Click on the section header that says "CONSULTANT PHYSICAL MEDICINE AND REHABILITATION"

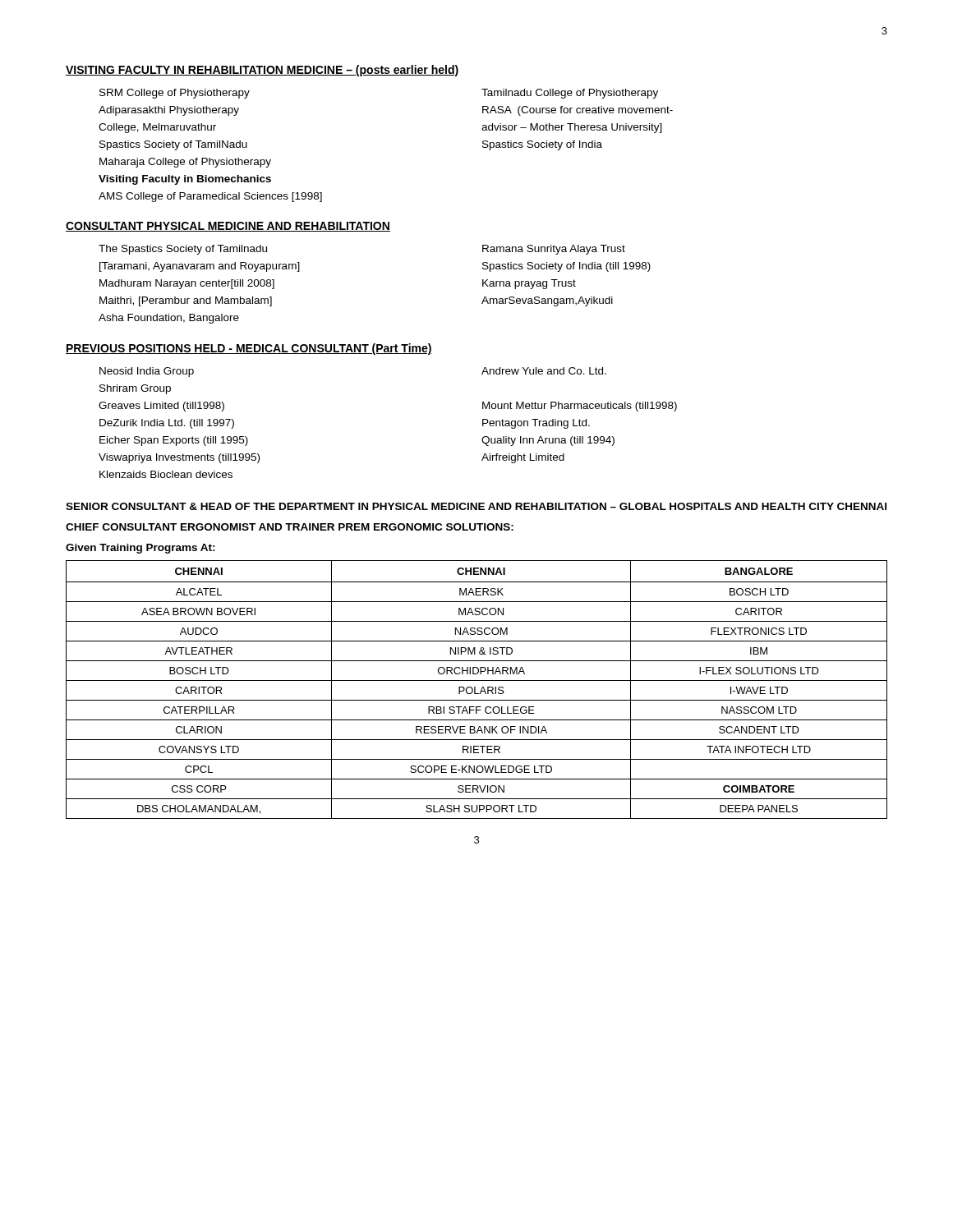(x=228, y=226)
